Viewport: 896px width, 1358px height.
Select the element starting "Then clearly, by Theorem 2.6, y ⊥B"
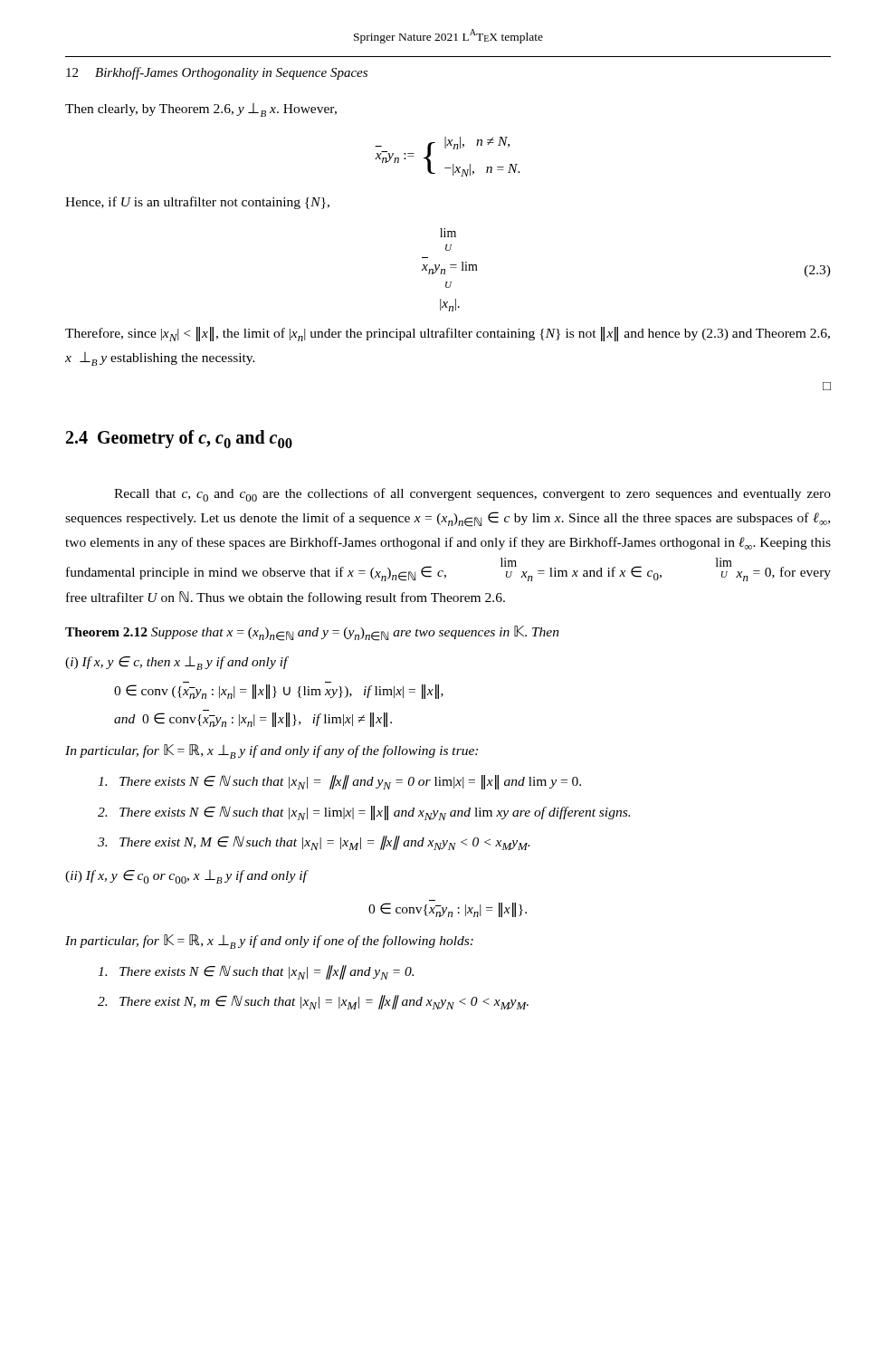pos(201,110)
